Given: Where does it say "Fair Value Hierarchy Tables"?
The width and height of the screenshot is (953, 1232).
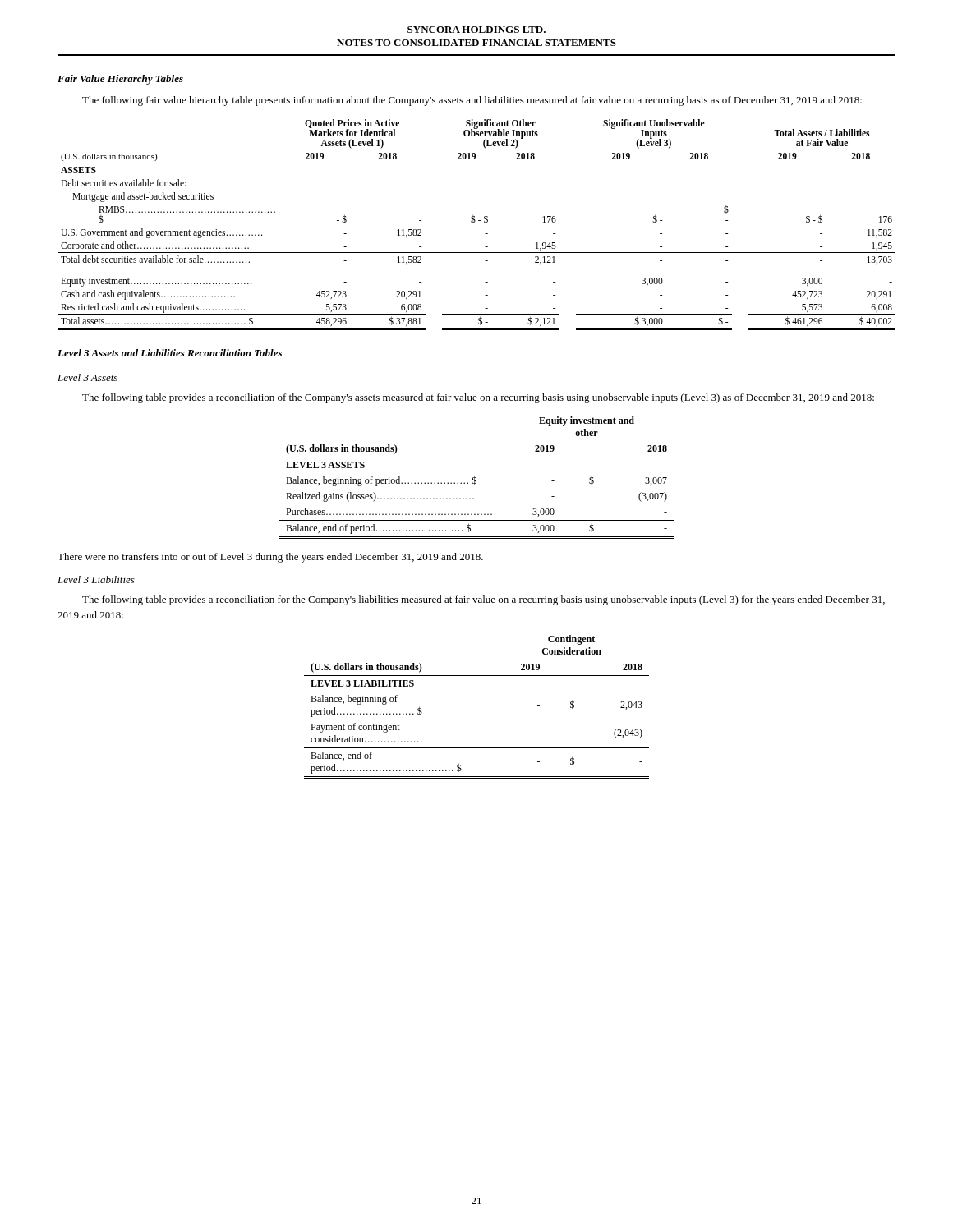Looking at the screenshot, I should [120, 78].
